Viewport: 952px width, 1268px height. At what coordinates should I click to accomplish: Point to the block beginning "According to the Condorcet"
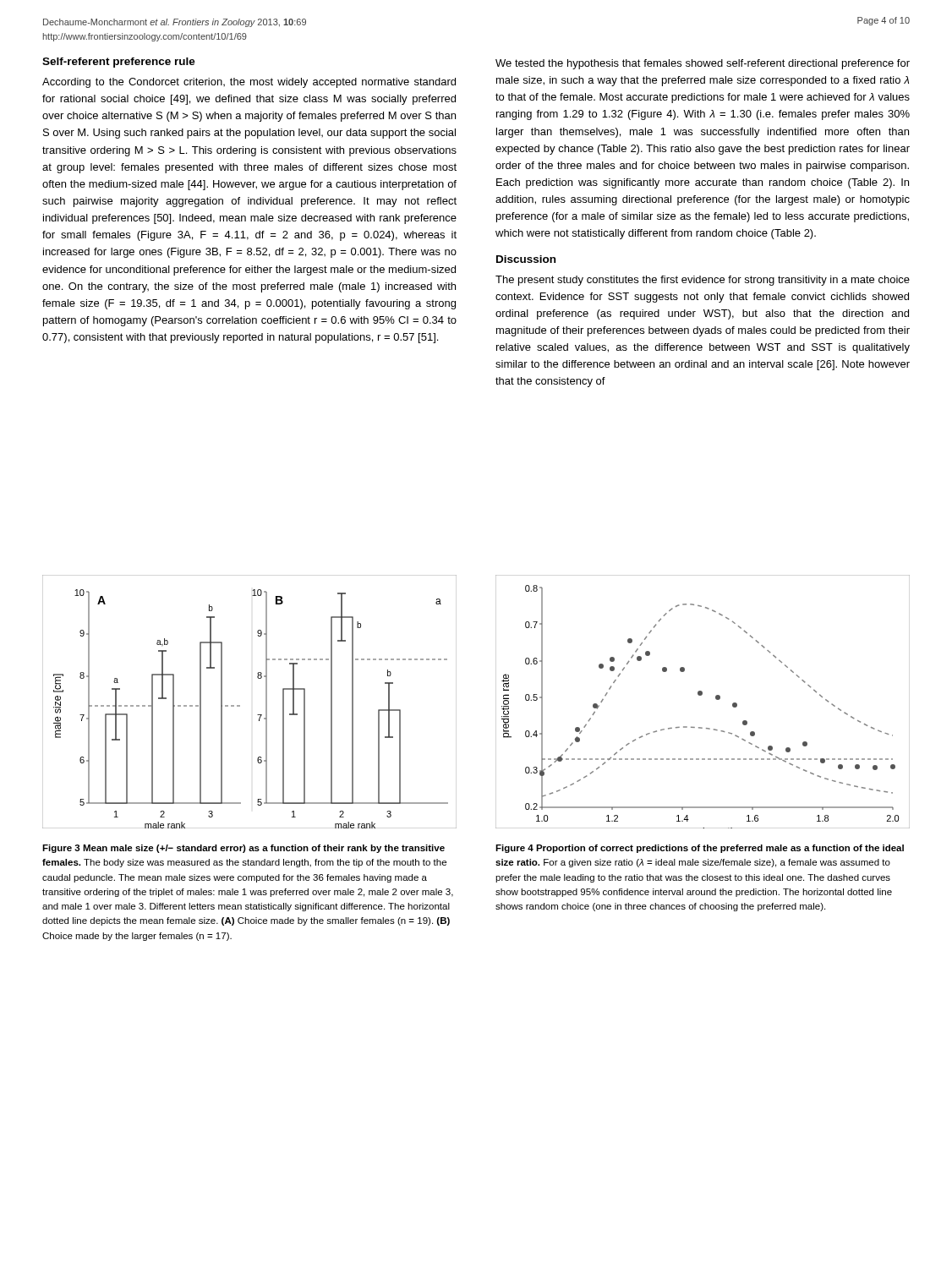point(249,209)
